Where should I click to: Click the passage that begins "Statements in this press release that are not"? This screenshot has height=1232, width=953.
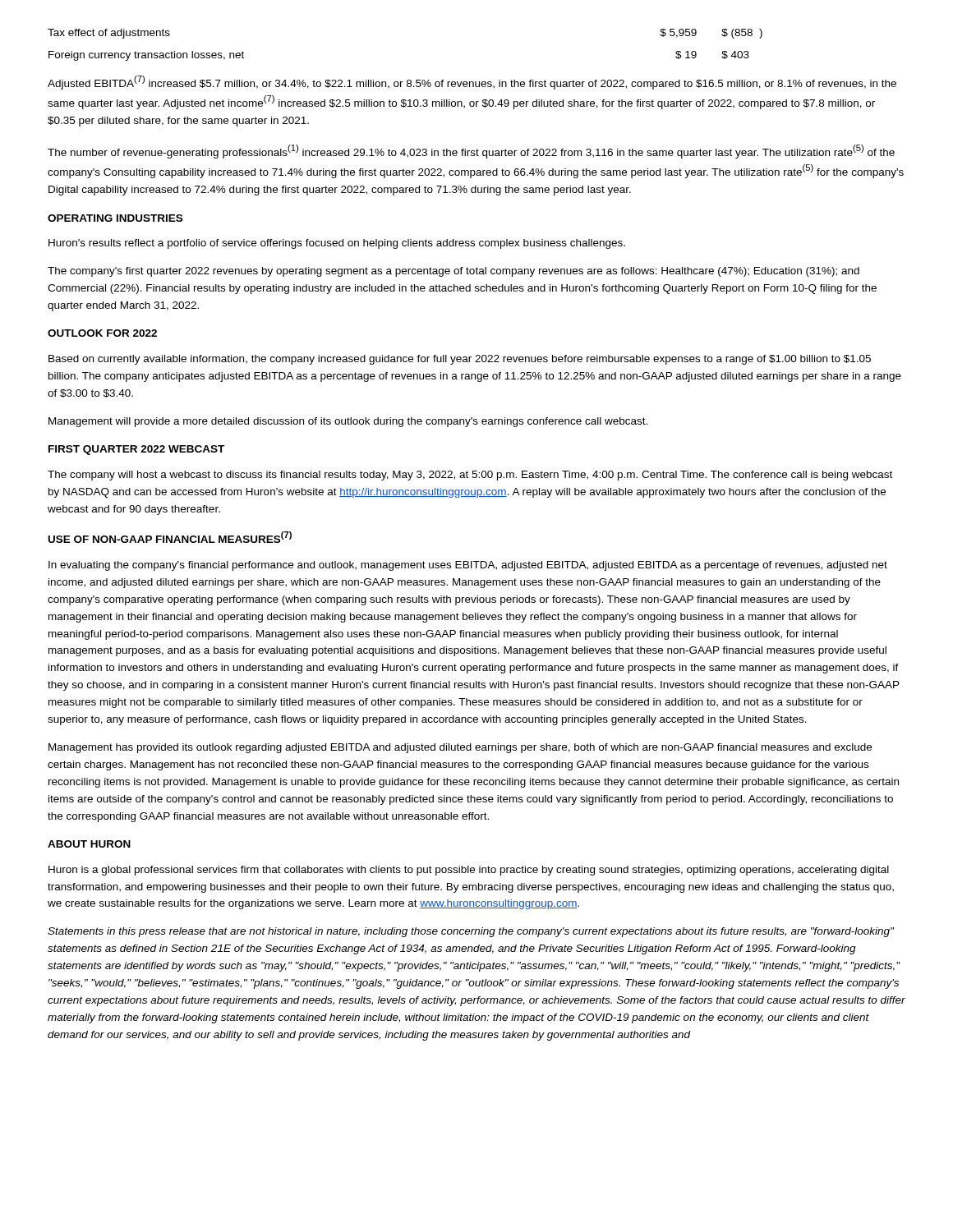[x=476, y=984]
